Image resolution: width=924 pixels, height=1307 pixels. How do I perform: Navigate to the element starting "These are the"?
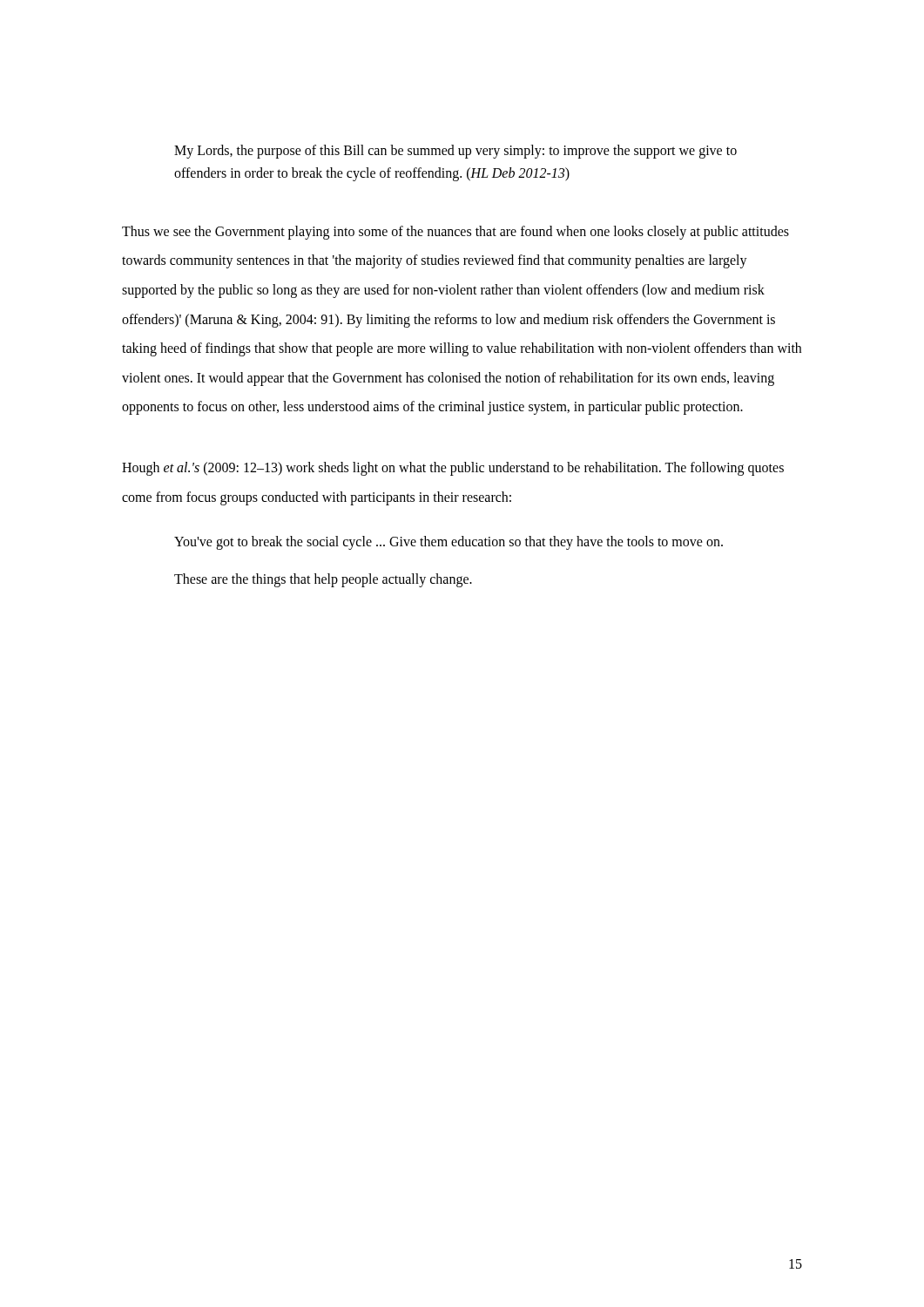323,579
